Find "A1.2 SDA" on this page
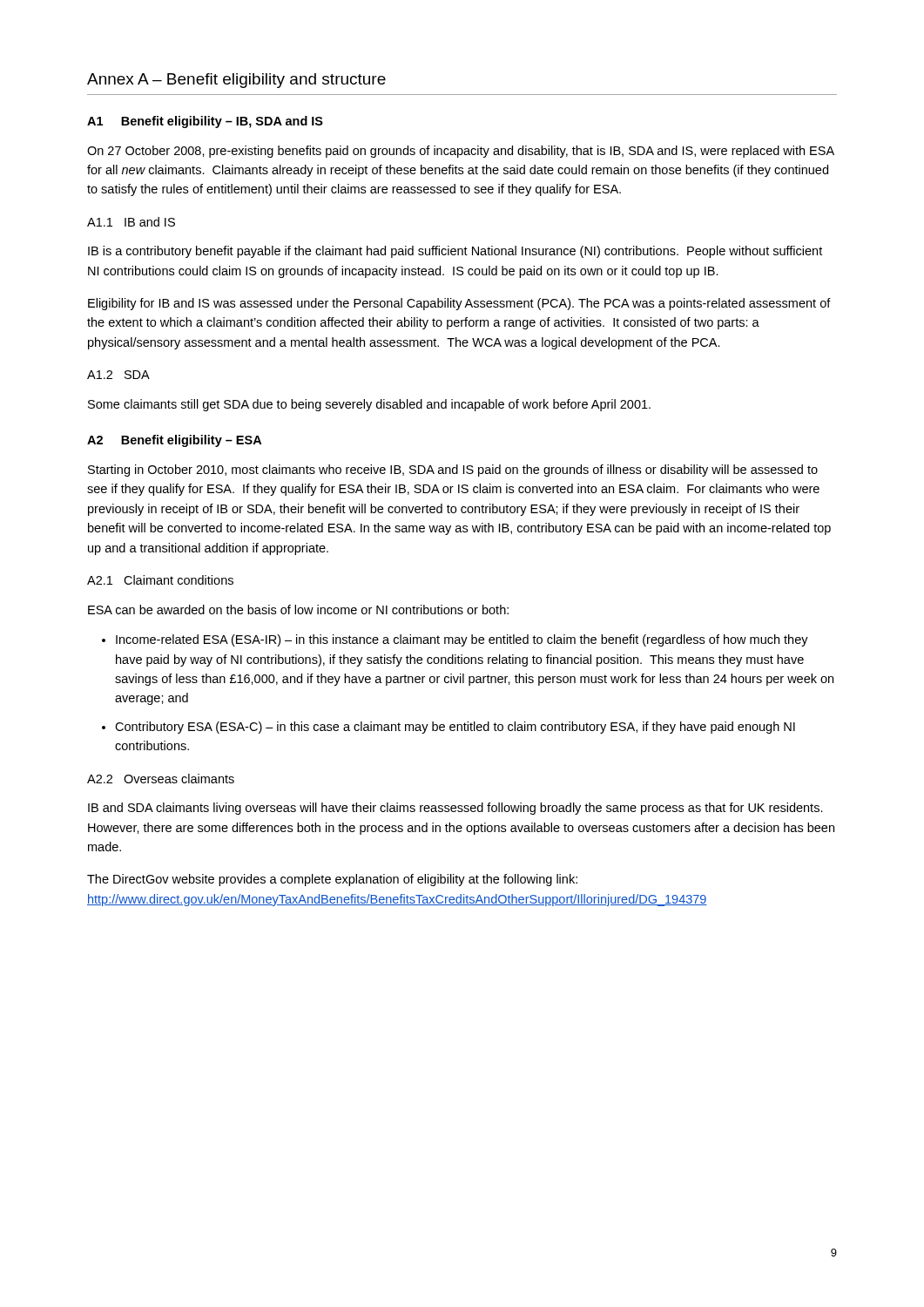This screenshot has height=1307, width=924. pyautogui.click(x=99, y=374)
